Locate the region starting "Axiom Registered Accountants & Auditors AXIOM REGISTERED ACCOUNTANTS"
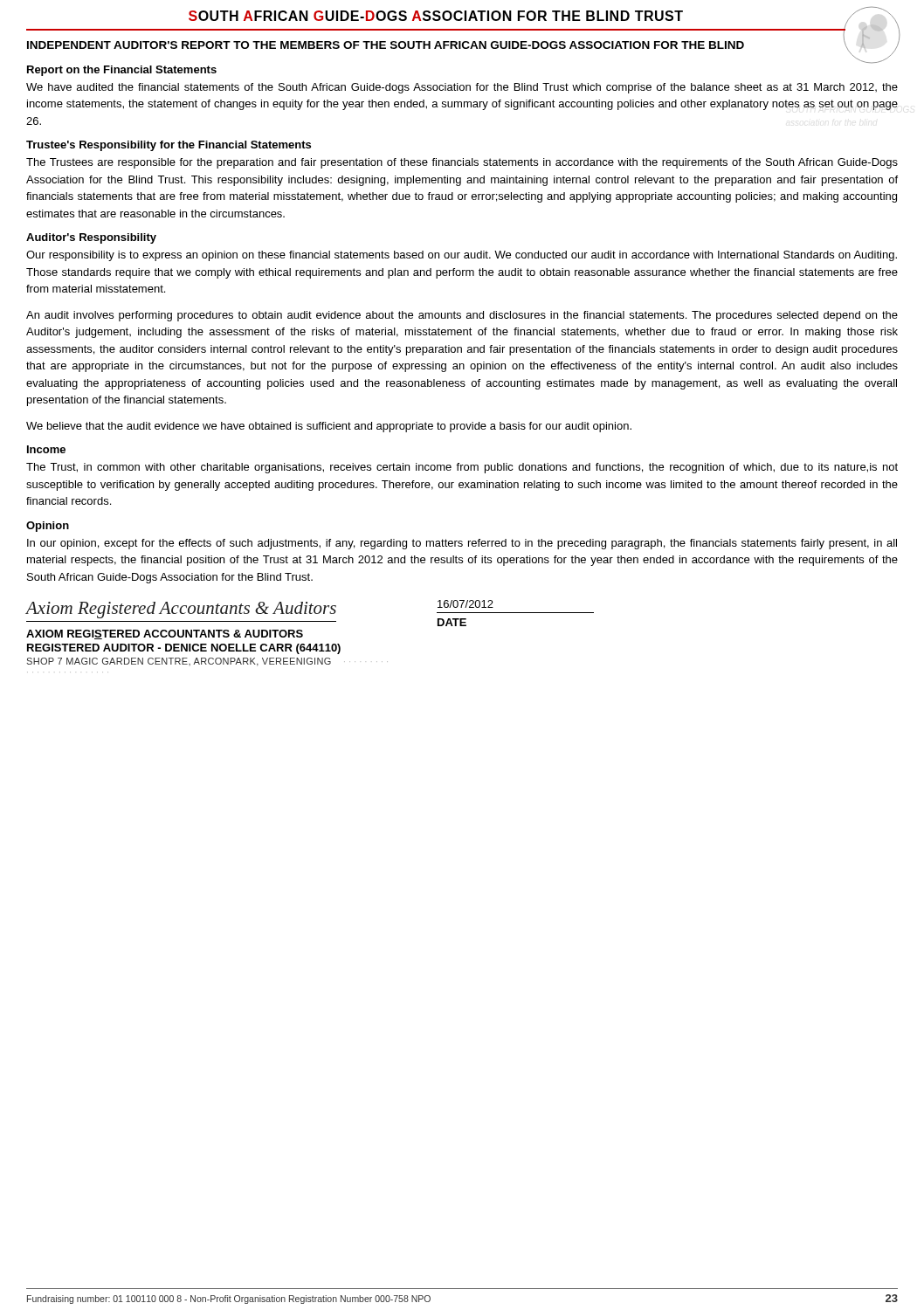Viewport: 924px width, 1310px height. pyautogui.click(x=310, y=637)
